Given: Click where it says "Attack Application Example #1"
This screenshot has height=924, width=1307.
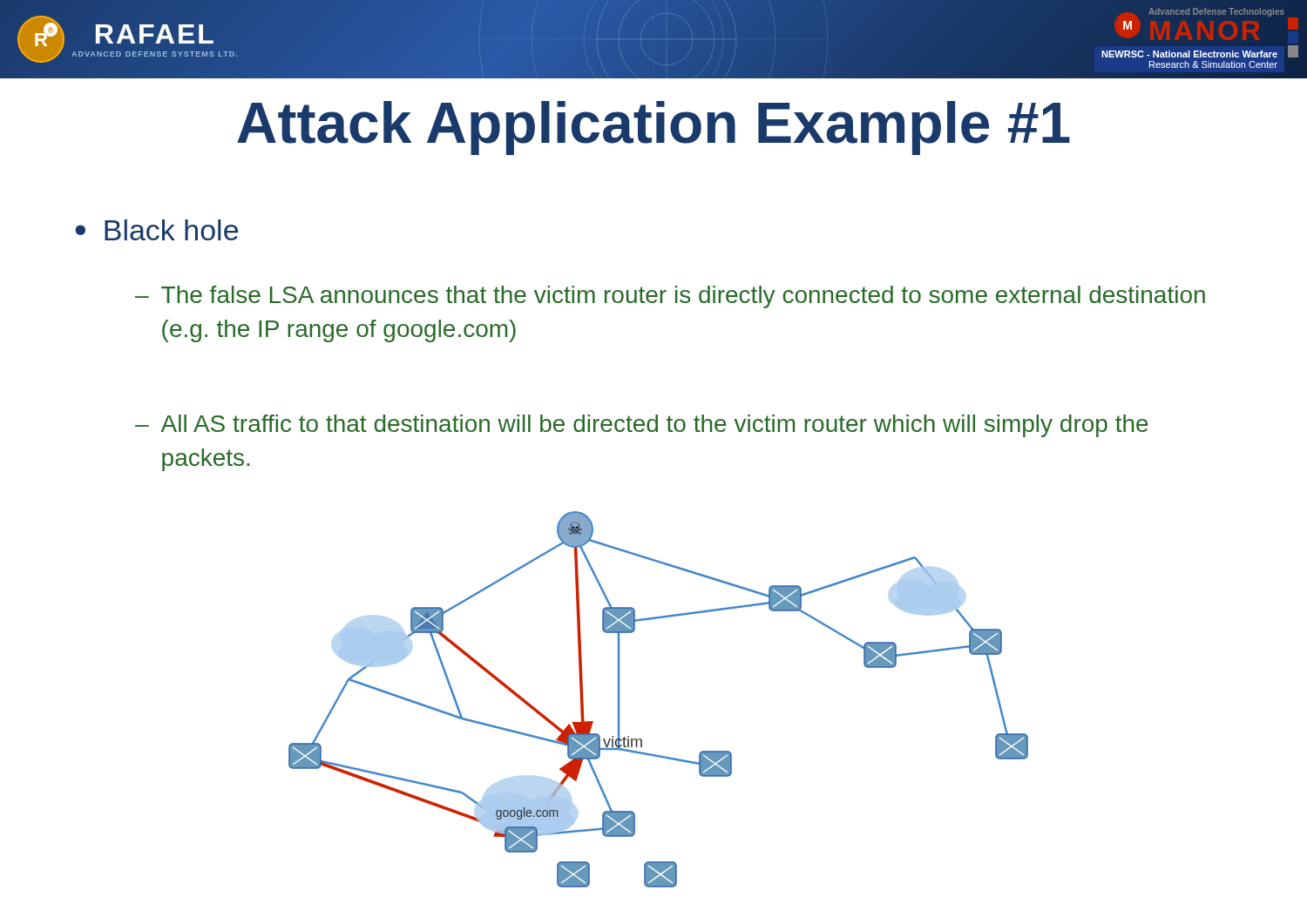Looking at the screenshot, I should click(654, 123).
